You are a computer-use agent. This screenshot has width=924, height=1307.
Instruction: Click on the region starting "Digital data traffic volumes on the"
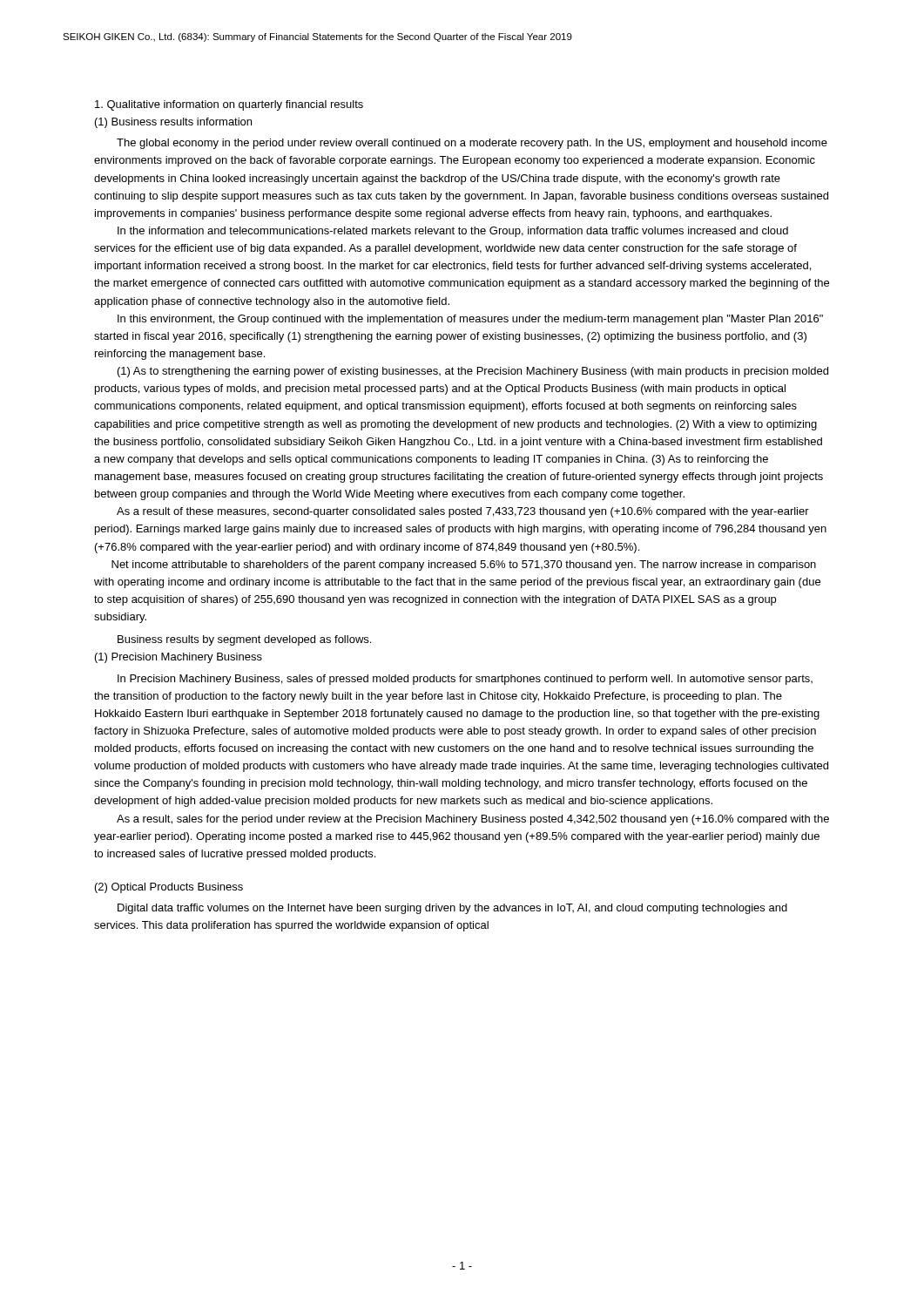click(x=462, y=917)
